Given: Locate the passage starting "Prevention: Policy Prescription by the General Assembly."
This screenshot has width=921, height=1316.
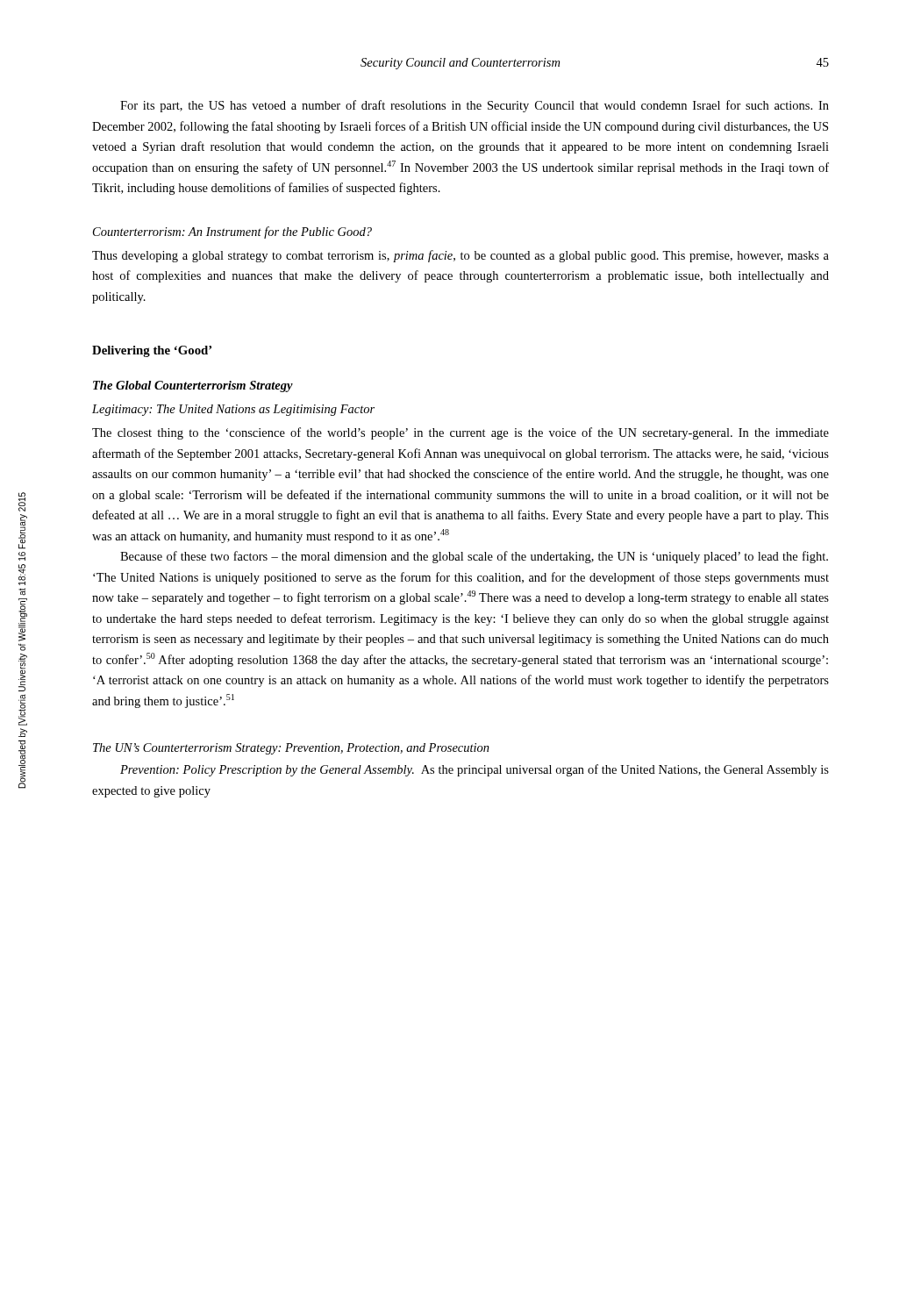Looking at the screenshot, I should pos(460,781).
